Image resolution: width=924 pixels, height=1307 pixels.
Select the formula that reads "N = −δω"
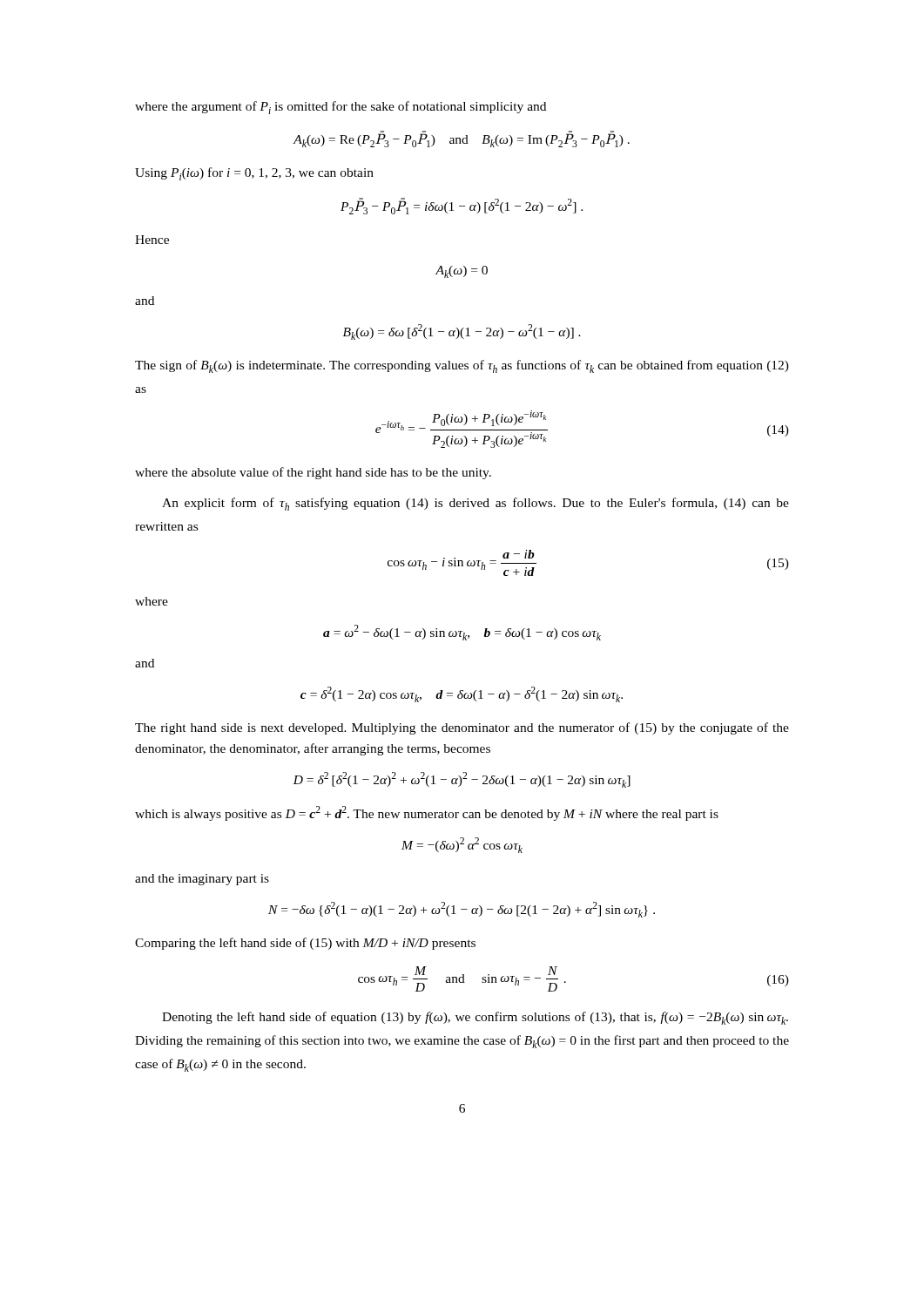(462, 910)
